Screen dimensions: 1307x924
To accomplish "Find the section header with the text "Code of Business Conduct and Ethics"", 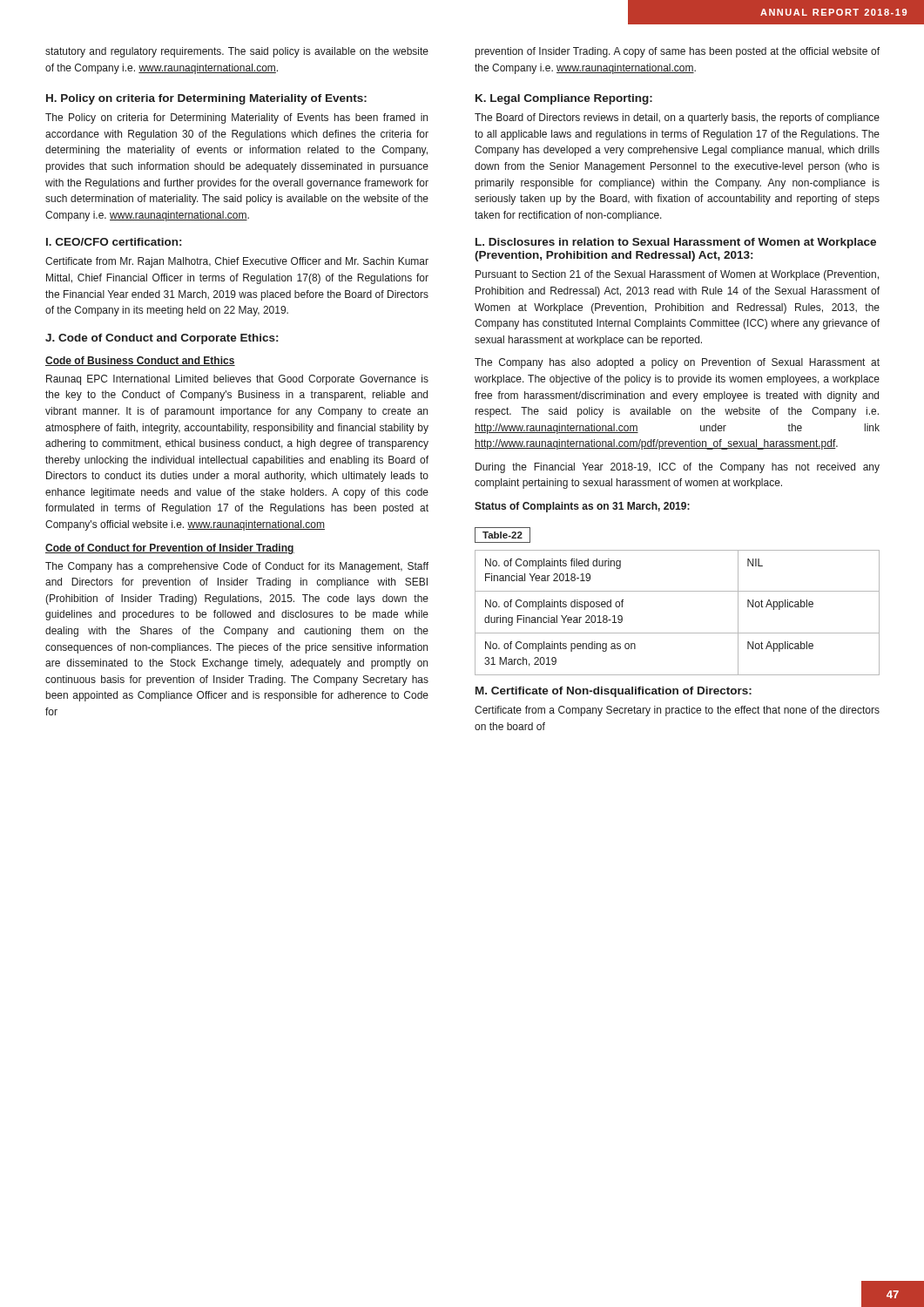I will (x=140, y=360).
